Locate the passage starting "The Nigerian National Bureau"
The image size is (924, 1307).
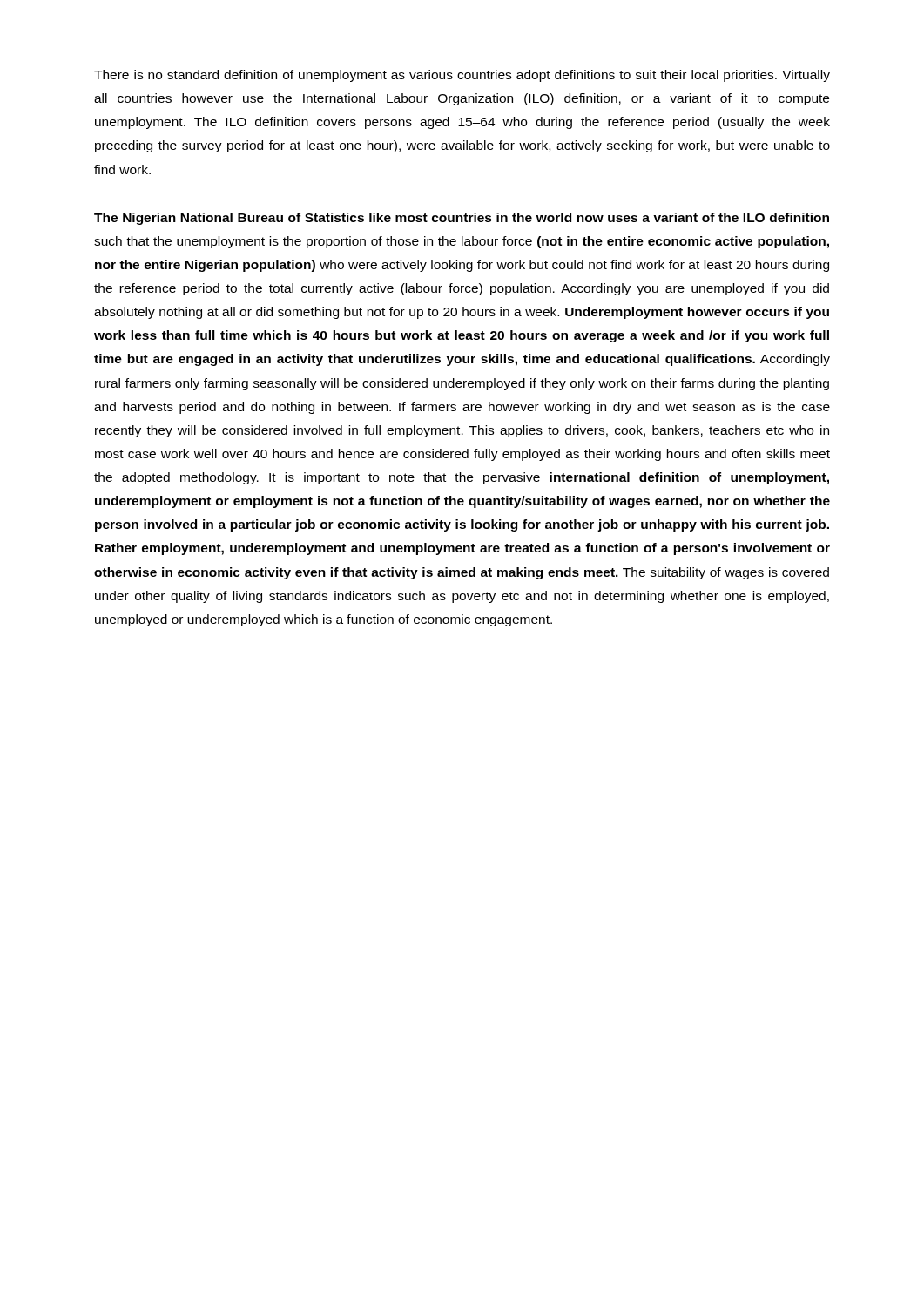[x=462, y=418]
